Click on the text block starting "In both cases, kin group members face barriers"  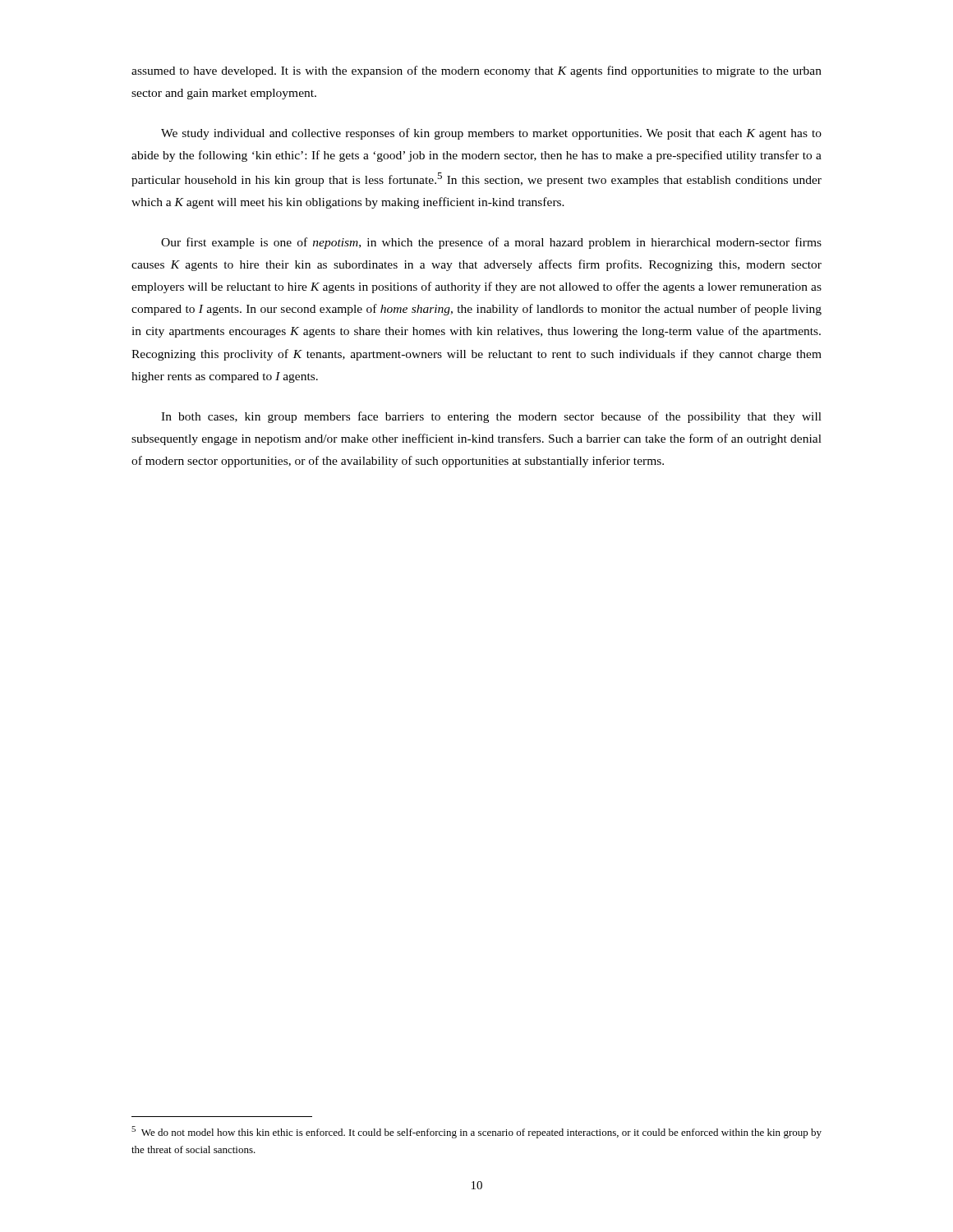(476, 438)
